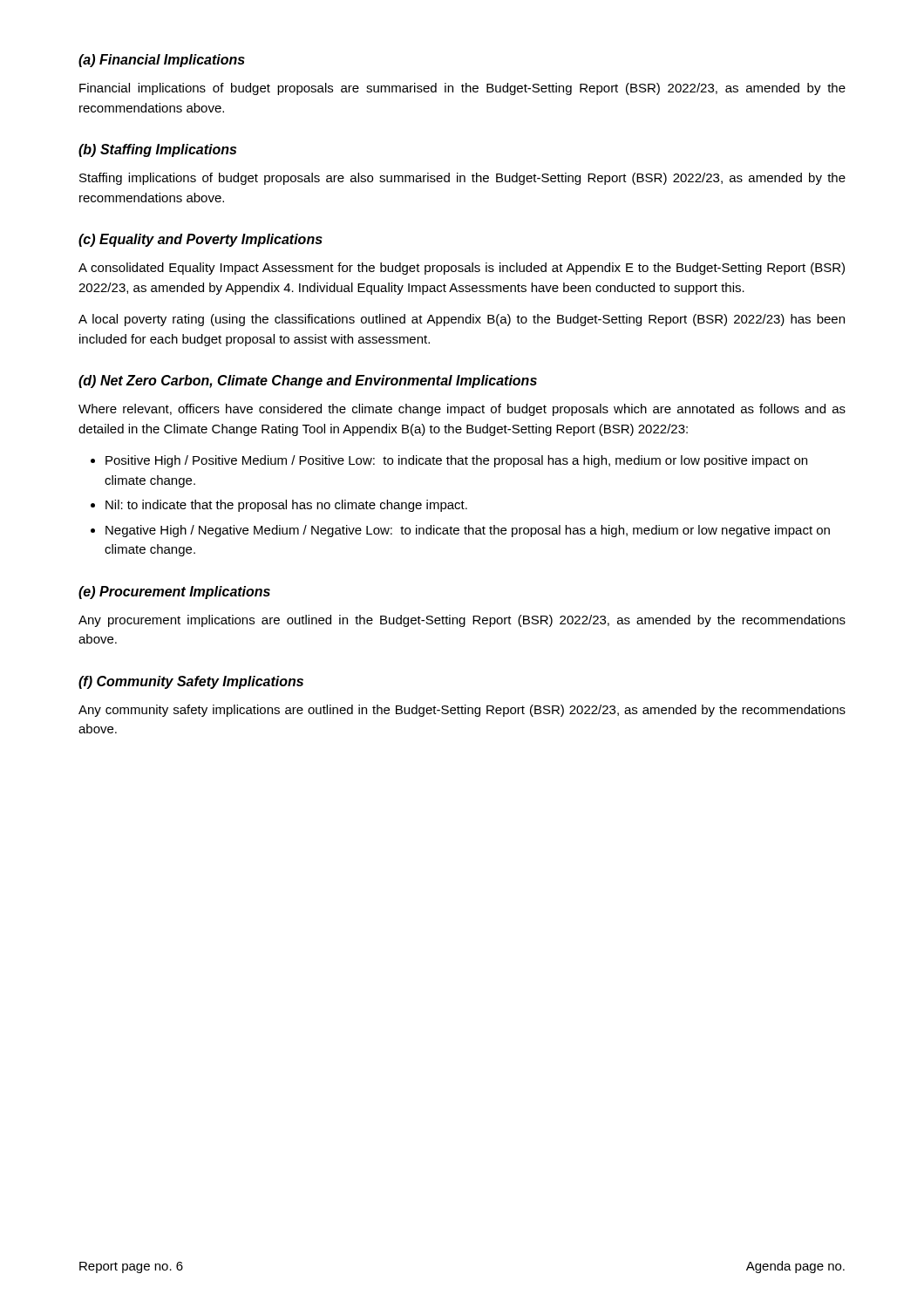Navigate to the text block starting "Positive High / Positive Medium /"
The height and width of the screenshot is (1308, 924).
pyautogui.click(x=456, y=470)
